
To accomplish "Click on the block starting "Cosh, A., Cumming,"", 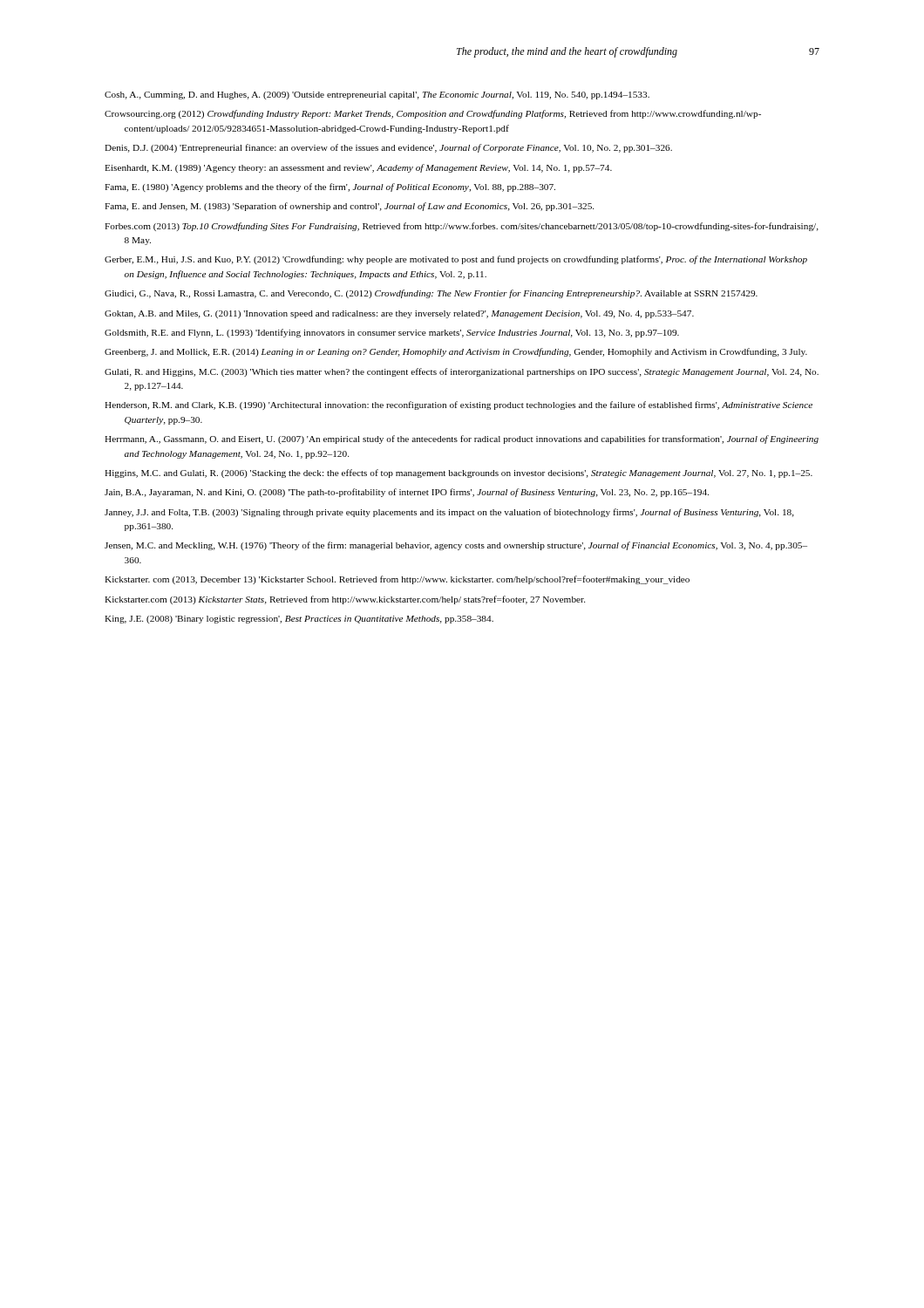I will click(x=377, y=94).
